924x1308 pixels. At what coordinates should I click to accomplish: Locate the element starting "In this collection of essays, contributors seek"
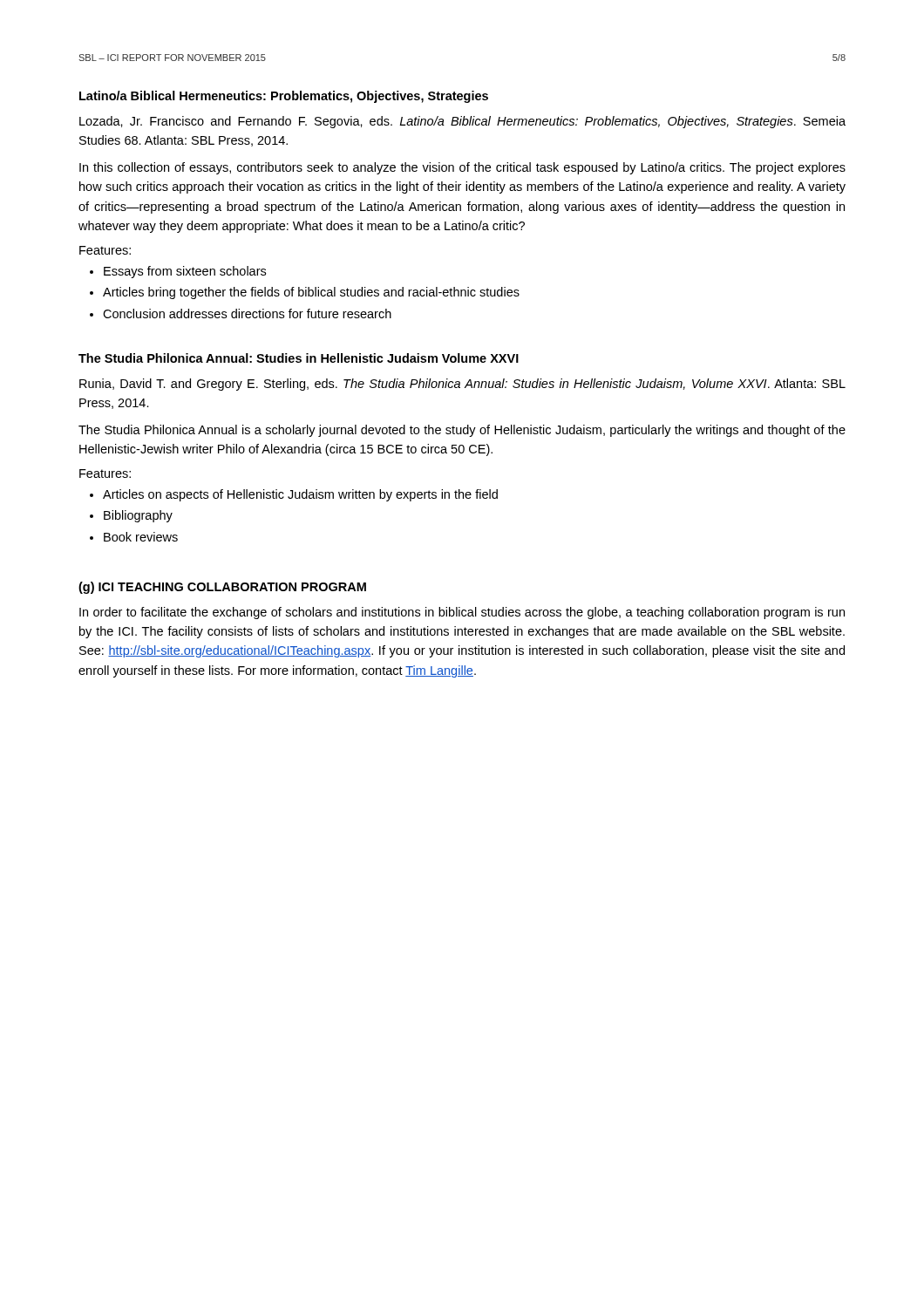click(x=462, y=197)
